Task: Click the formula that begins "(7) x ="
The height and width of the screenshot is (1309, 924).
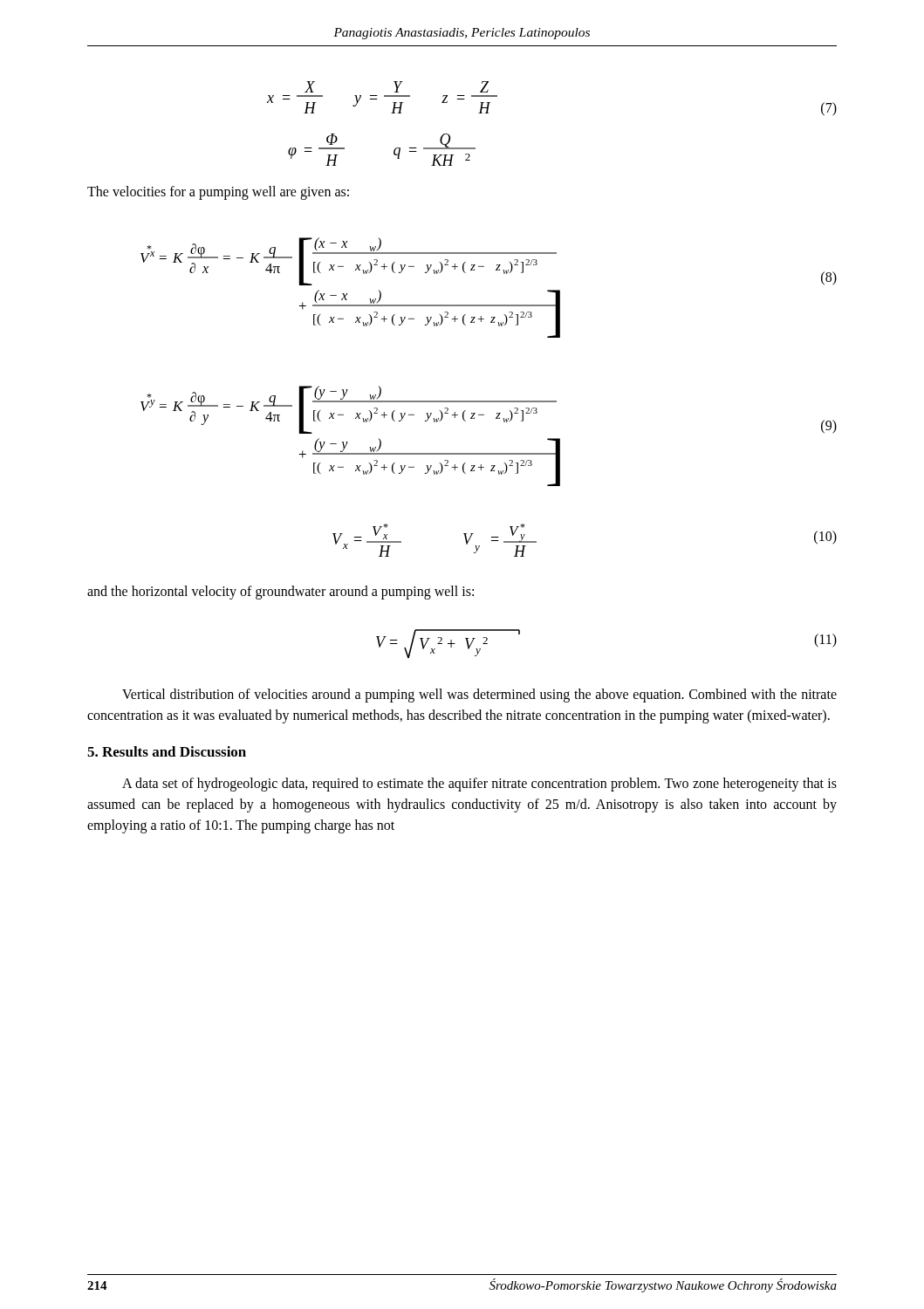Action: (x=397, y=87)
